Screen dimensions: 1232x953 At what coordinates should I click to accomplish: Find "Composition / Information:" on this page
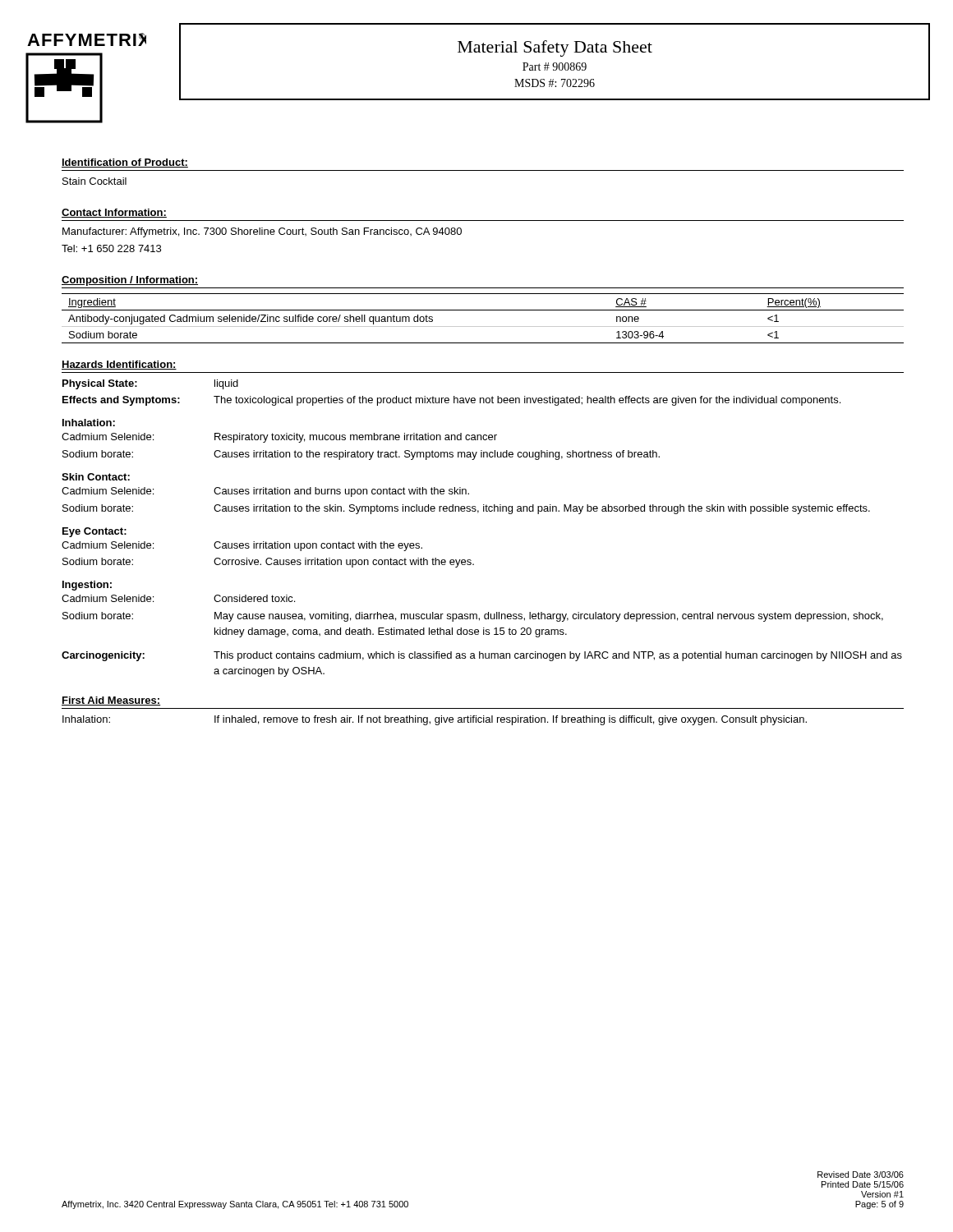tap(130, 279)
